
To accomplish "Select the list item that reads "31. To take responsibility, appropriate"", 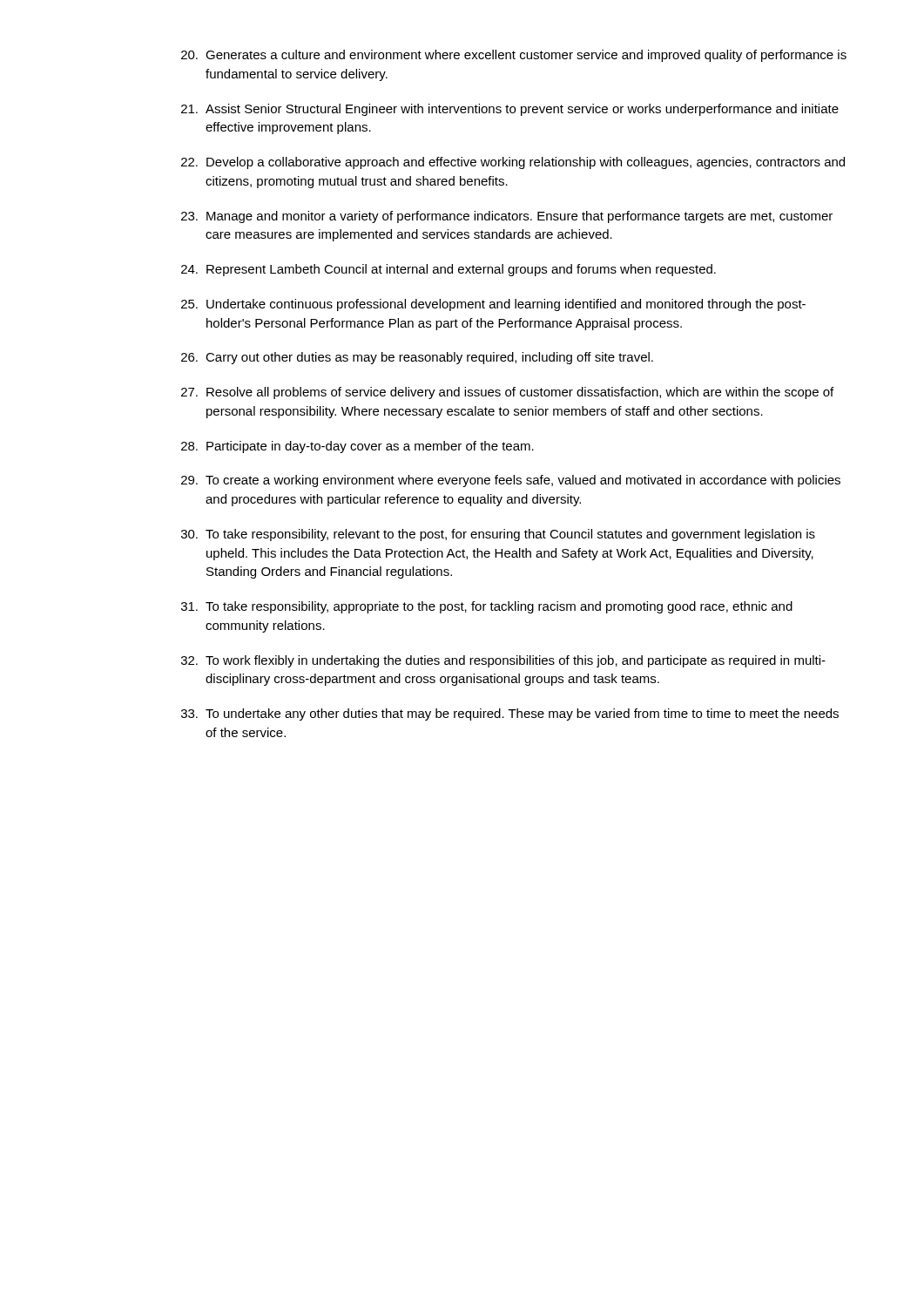I will (x=488, y=616).
